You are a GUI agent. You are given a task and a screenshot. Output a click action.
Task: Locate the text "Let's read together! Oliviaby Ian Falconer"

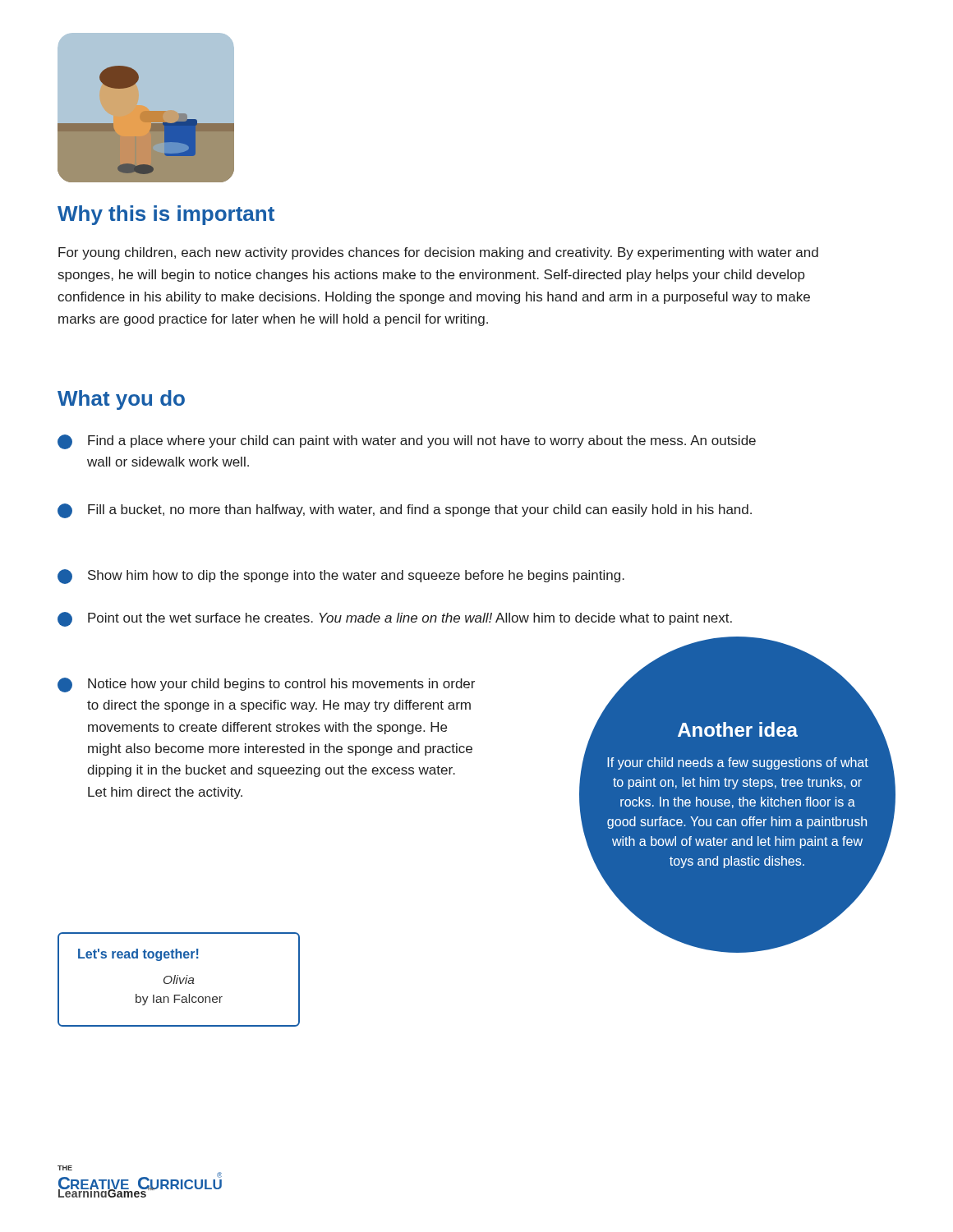[179, 978]
